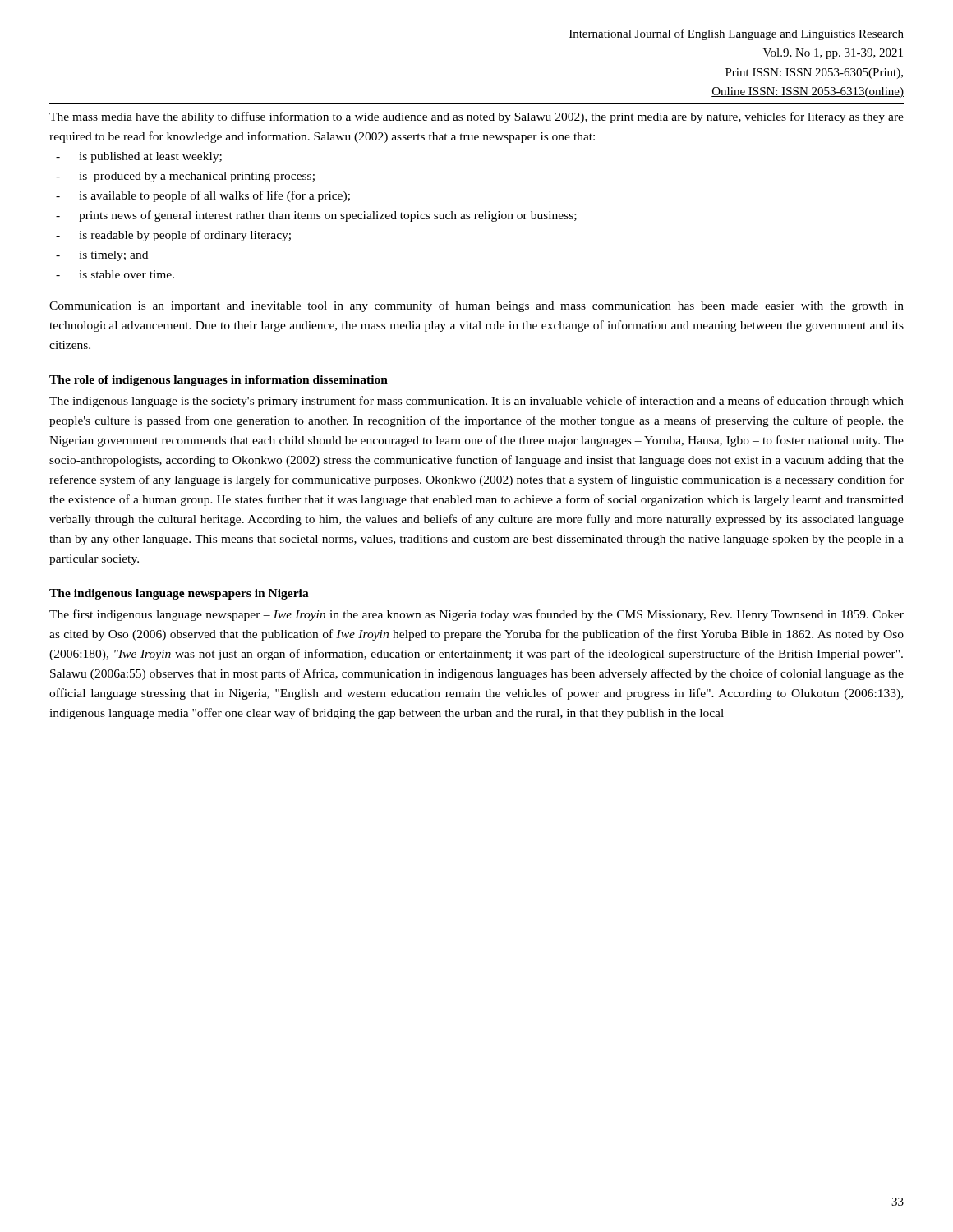
Task: Where is the passage that starts "The mass media have the ability"?
Action: (x=476, y=126)
